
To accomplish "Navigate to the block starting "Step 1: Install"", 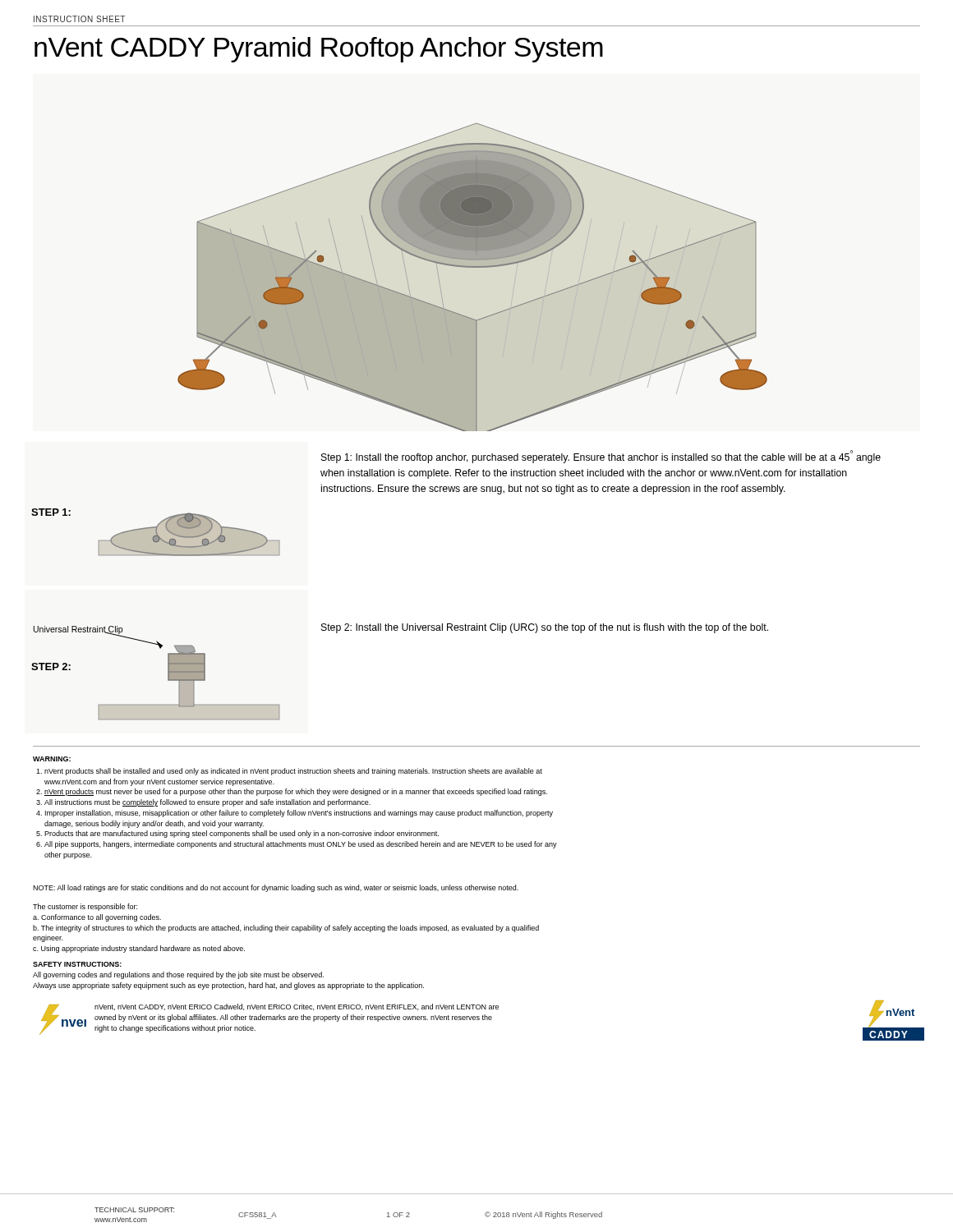I will [601, 472].
